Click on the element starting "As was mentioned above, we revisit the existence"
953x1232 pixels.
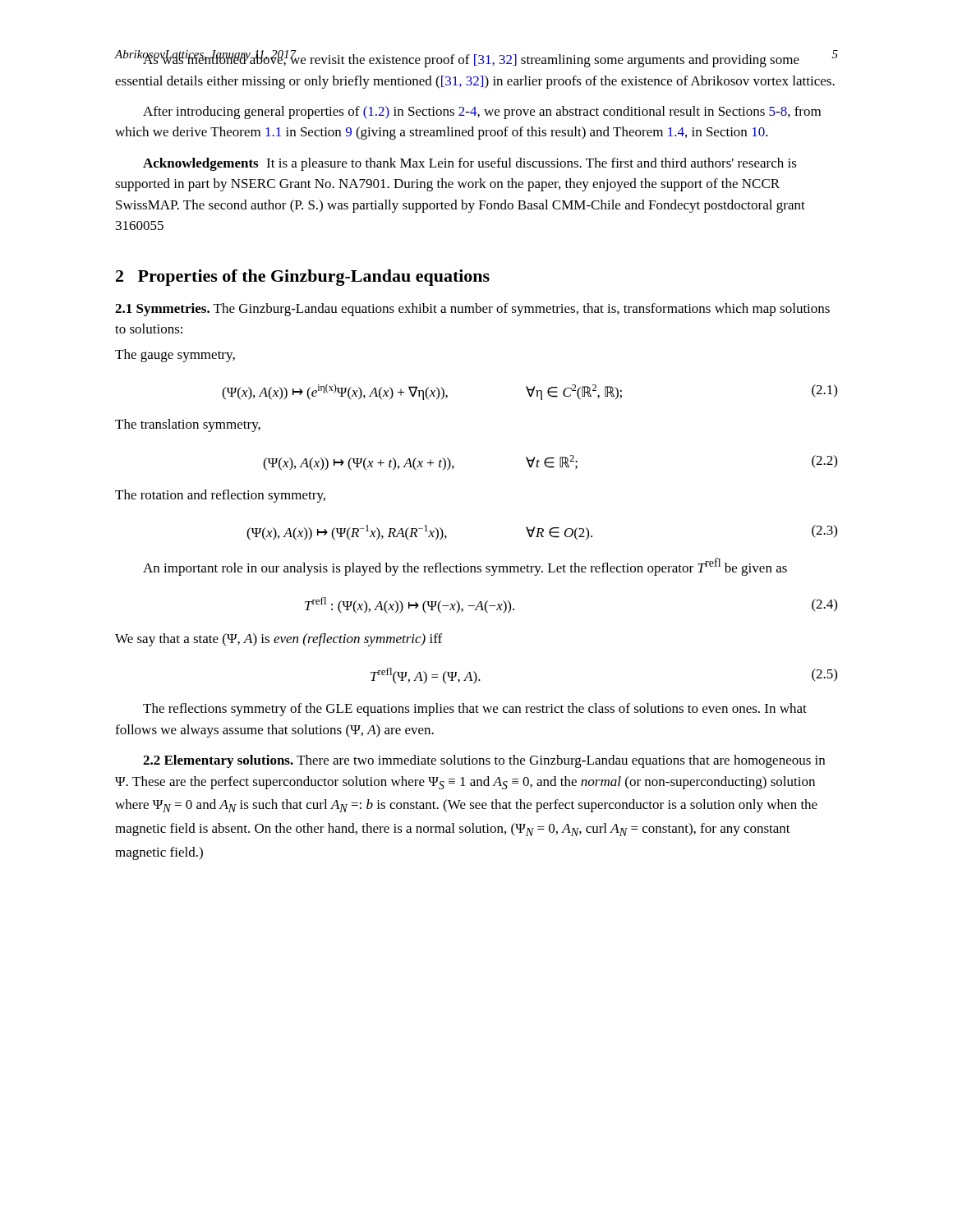[x=476, y=70]
